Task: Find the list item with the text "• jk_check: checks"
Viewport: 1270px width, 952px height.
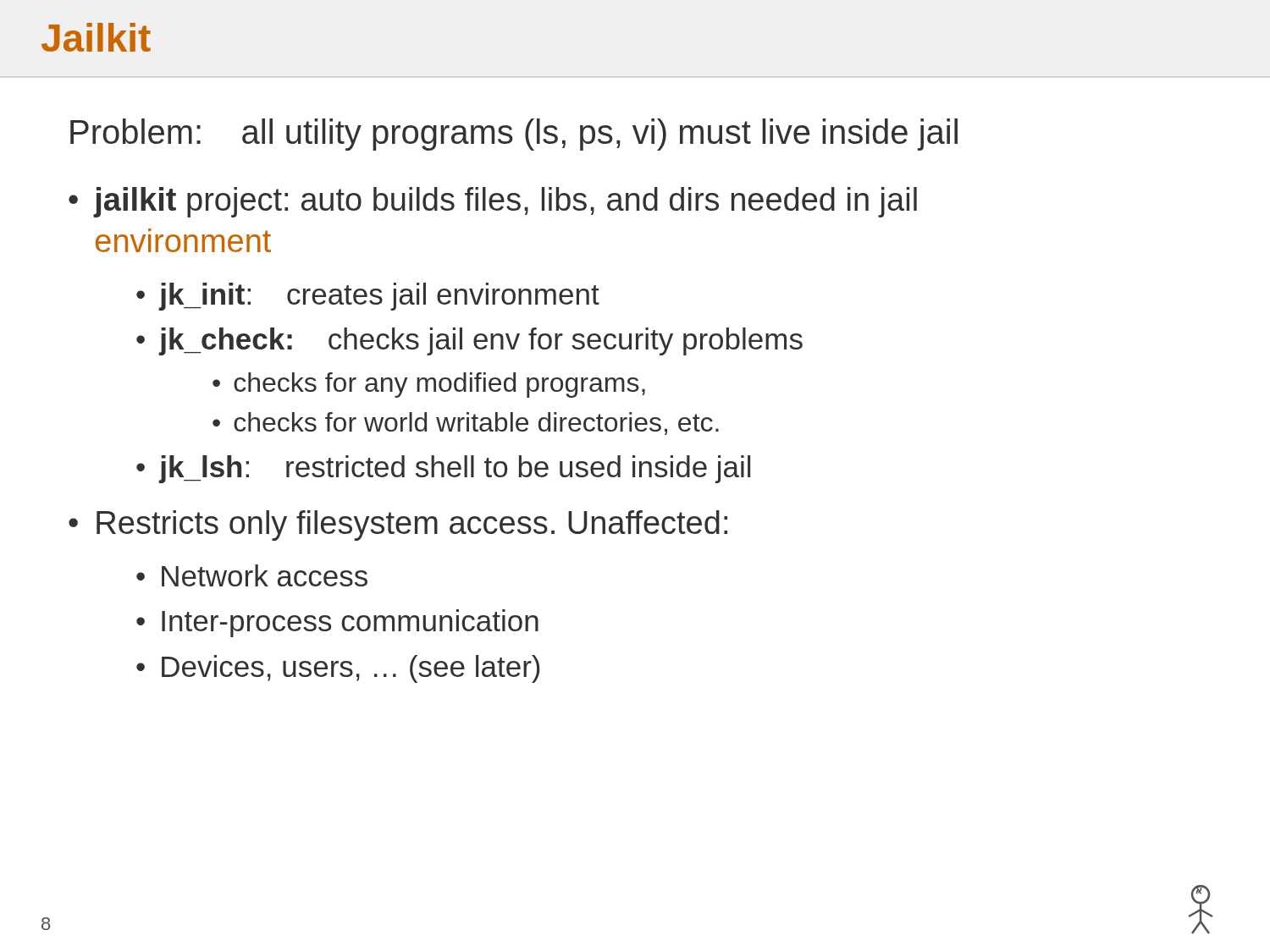Action: pos(469,339)
